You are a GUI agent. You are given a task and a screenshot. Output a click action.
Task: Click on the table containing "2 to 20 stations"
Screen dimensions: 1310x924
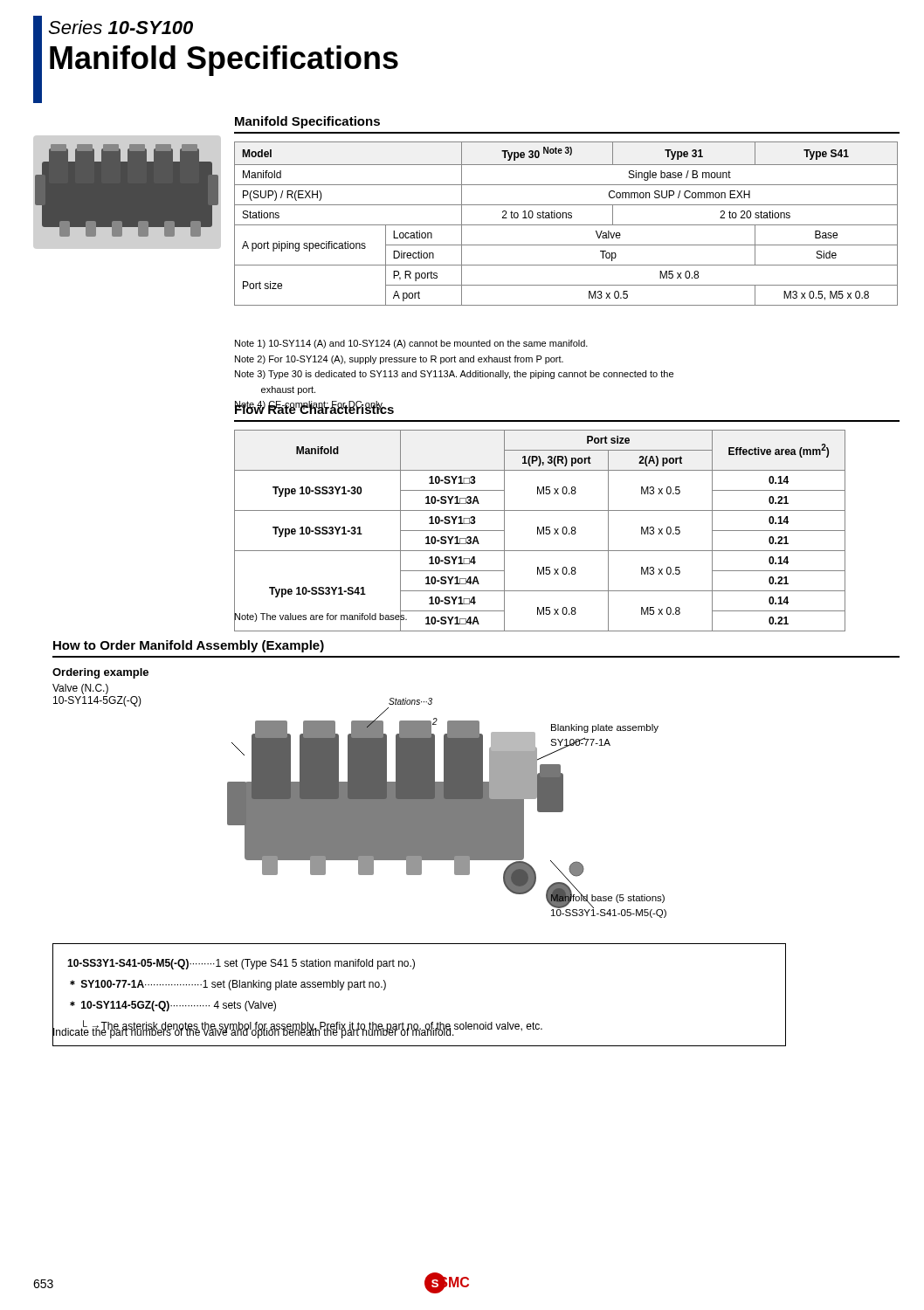567,224
